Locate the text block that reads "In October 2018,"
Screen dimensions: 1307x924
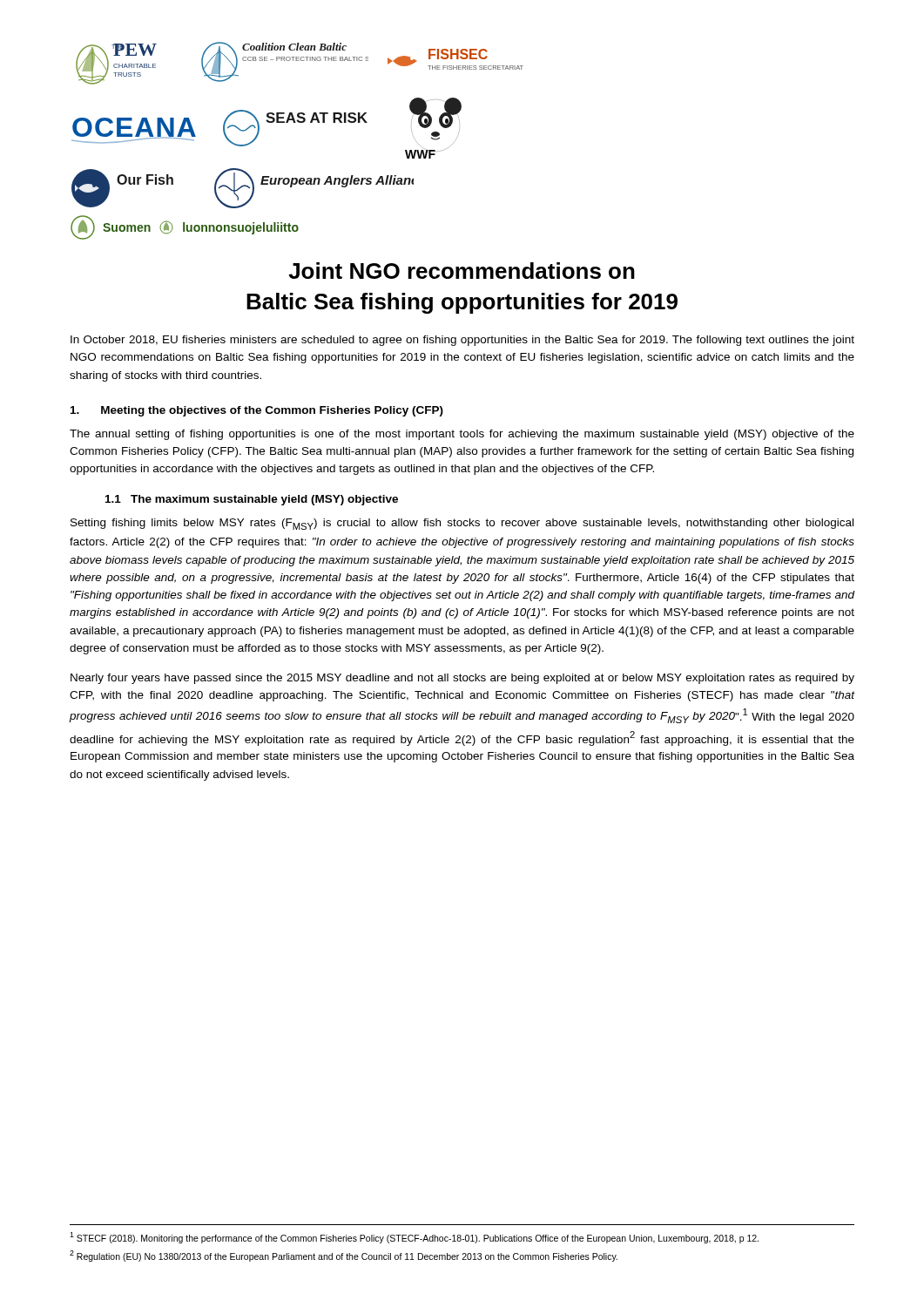(x=462, y=357)
